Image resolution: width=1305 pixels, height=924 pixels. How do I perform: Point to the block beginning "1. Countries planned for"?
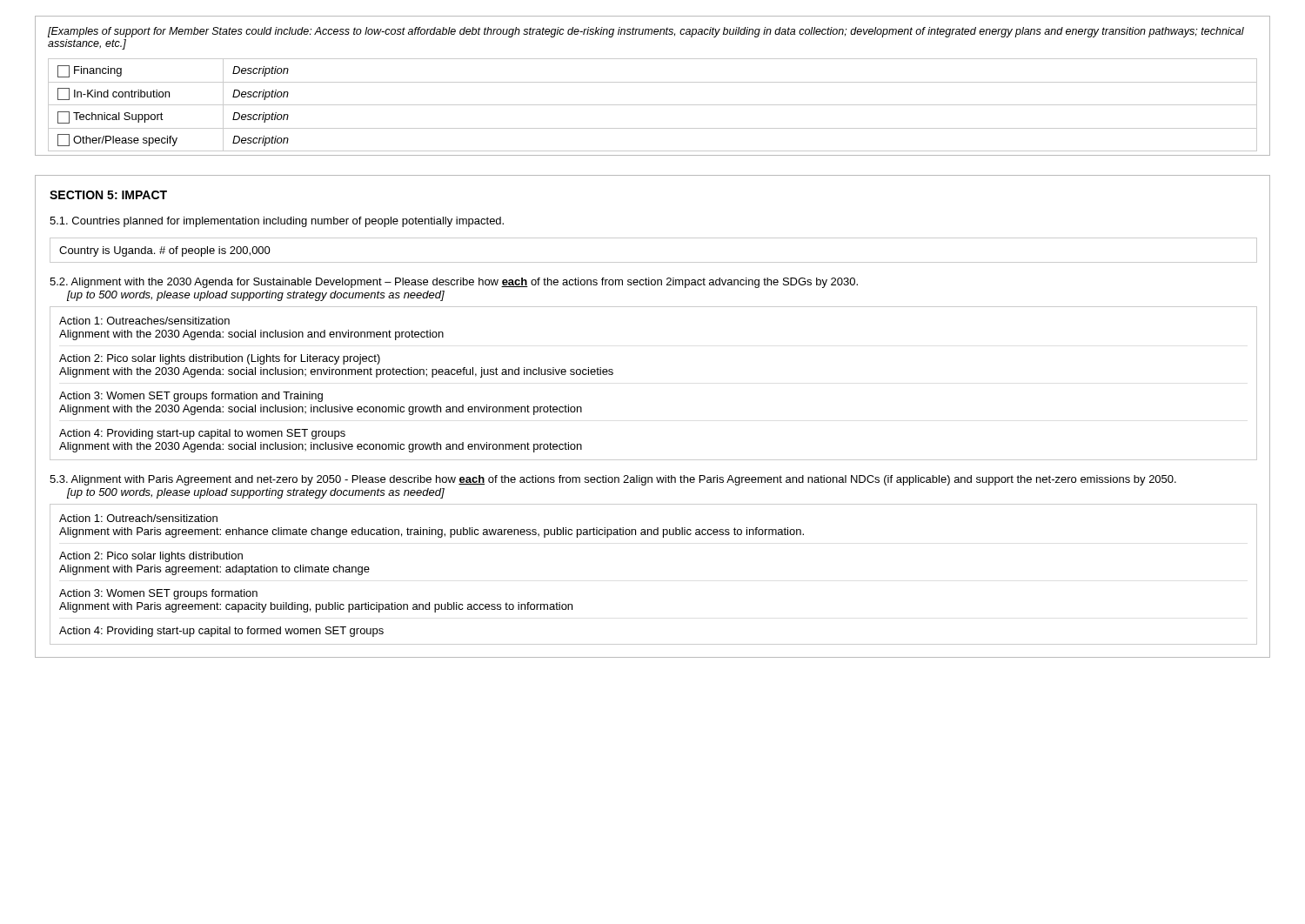pos(277,221)
